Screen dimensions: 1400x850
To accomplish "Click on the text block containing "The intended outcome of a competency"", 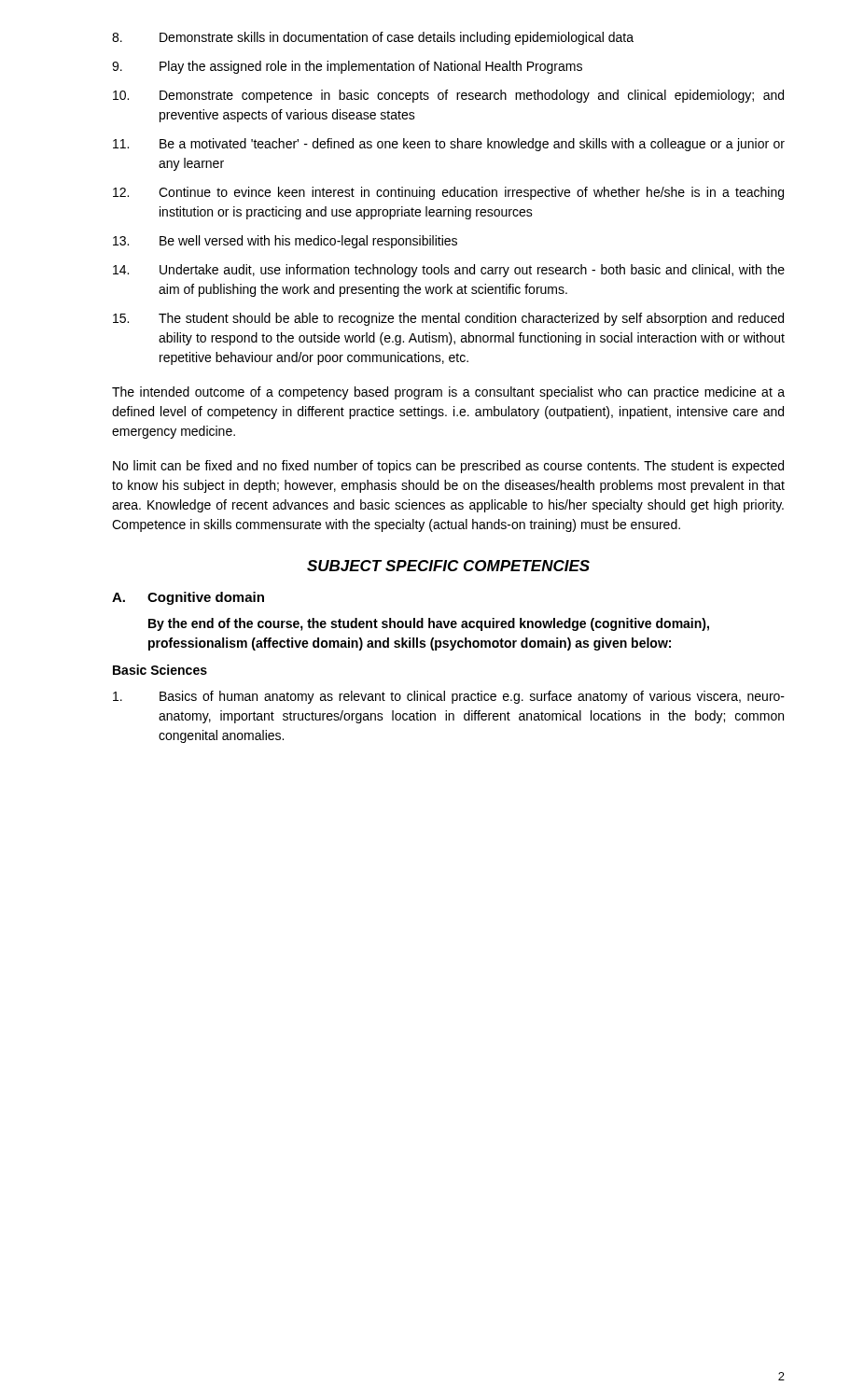I will click(x=448, y=412).
